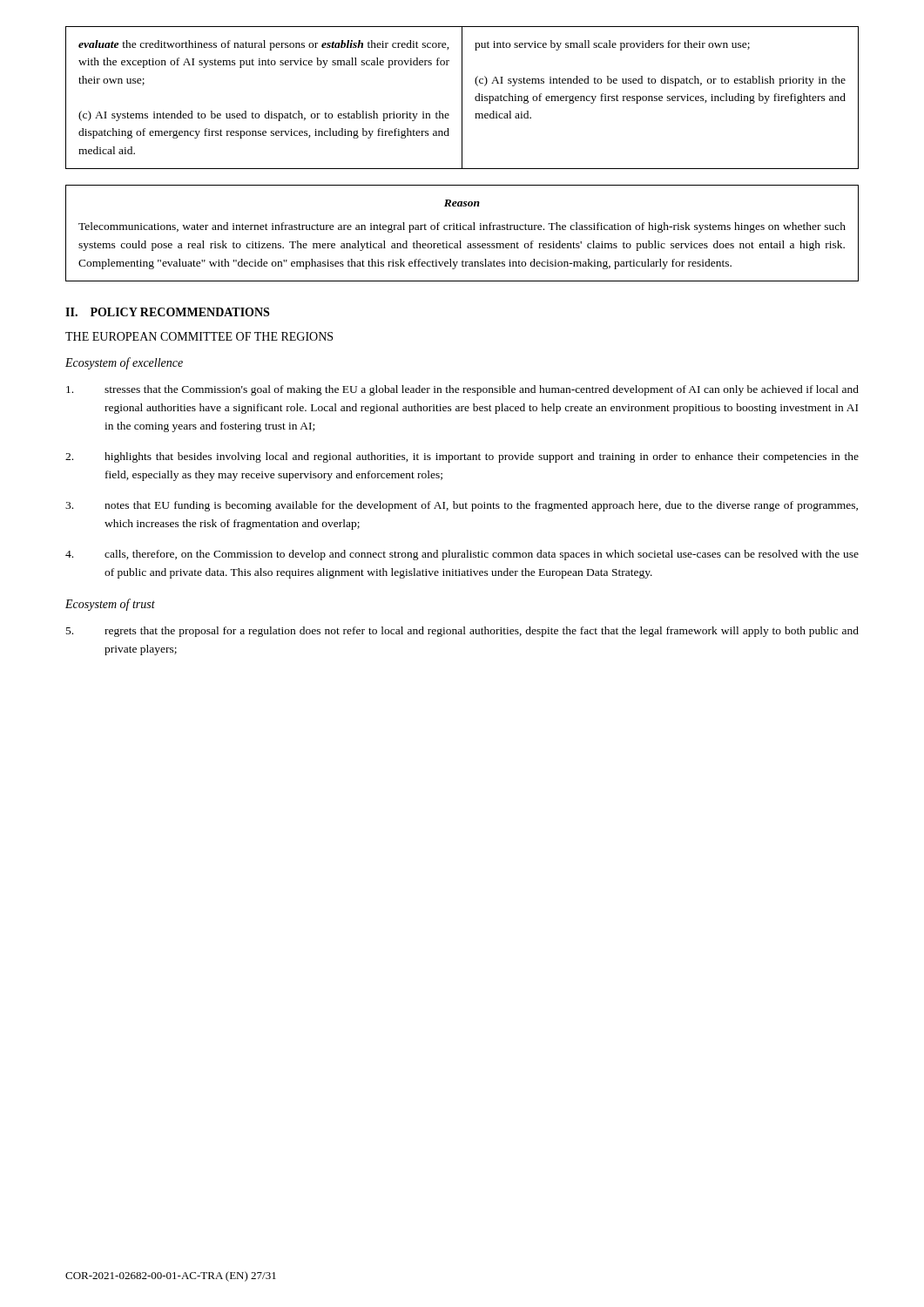The image size is (924, 1307).
Task: Locate the list item that reads "stresses that the Commission's goal"
Action: point(462,409)
